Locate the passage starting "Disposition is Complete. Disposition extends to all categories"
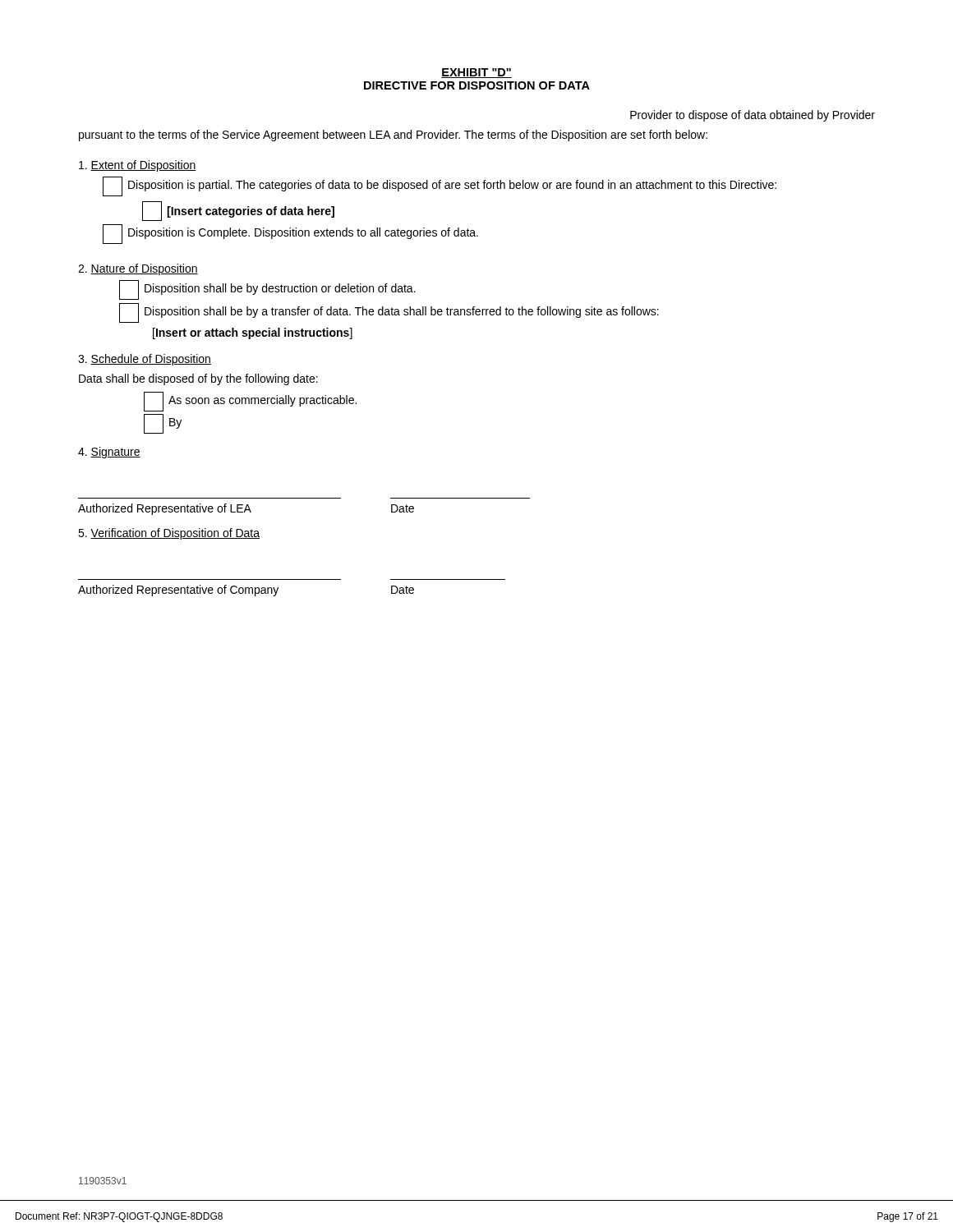The height and width of the screenshot is (1232, 953). (291, 234)
